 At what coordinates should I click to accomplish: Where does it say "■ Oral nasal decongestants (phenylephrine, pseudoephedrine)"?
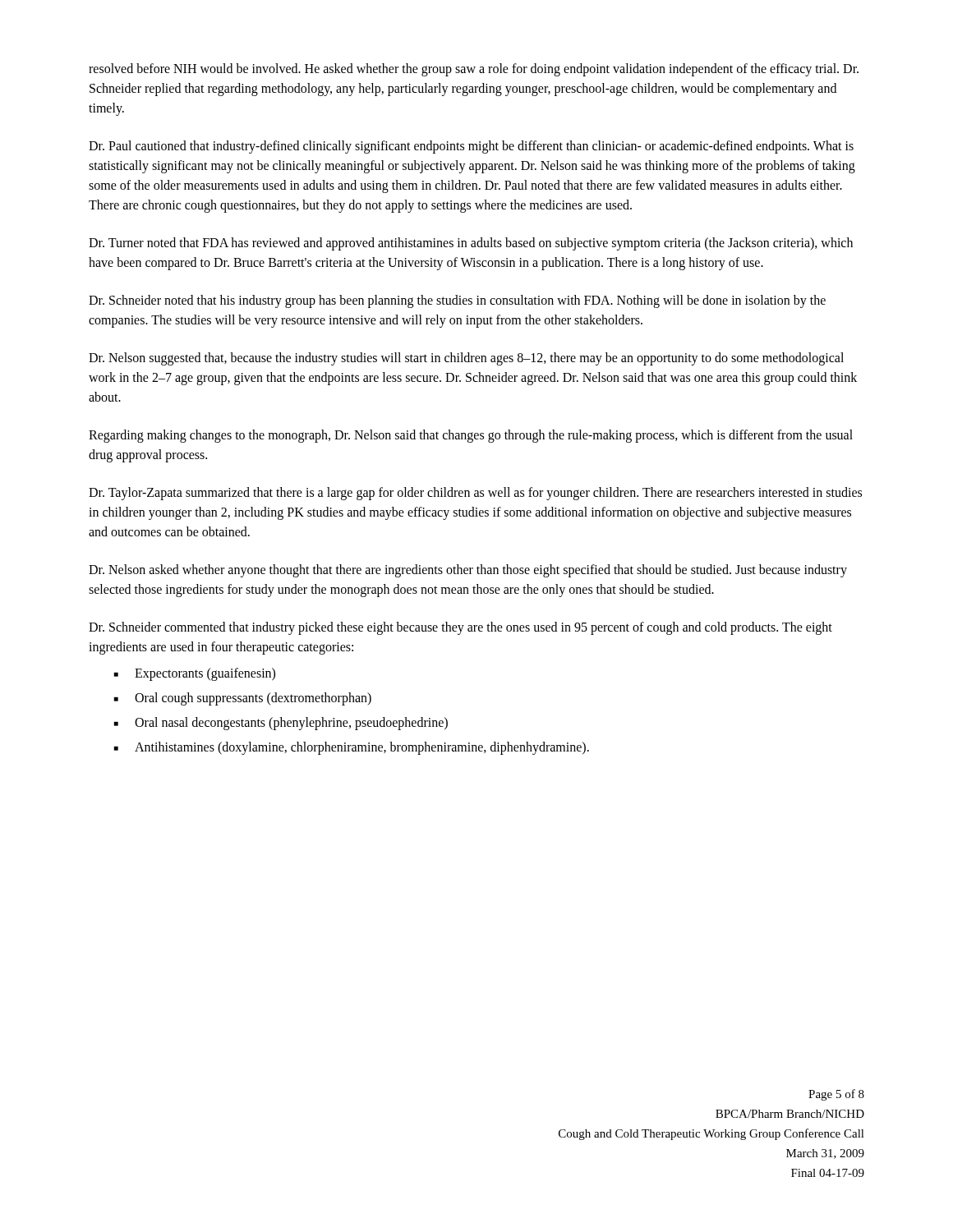click(x=281, y=723)
